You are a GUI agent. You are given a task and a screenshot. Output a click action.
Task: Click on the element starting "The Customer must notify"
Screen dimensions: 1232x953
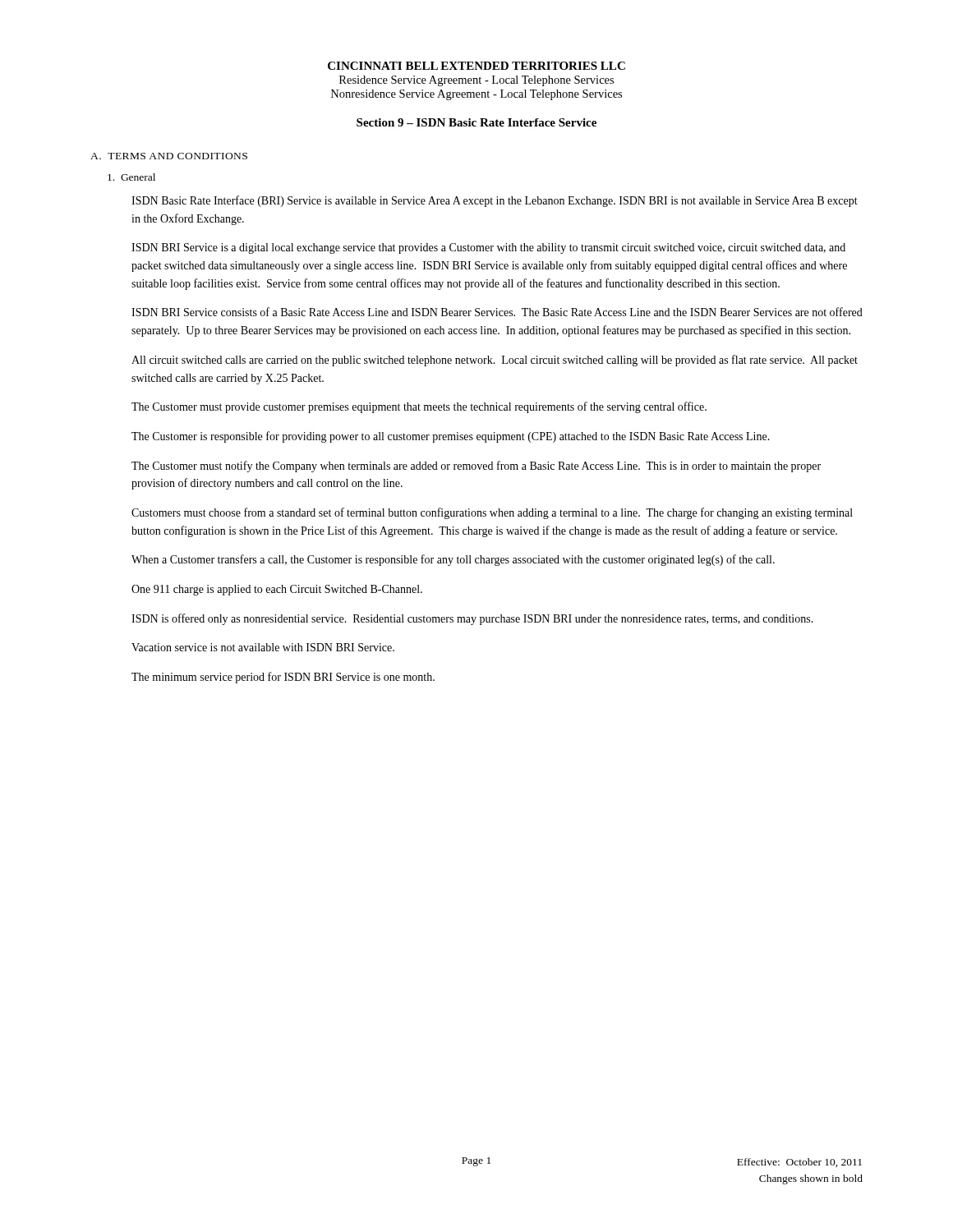pyautogui.click(x=476, y=475)
